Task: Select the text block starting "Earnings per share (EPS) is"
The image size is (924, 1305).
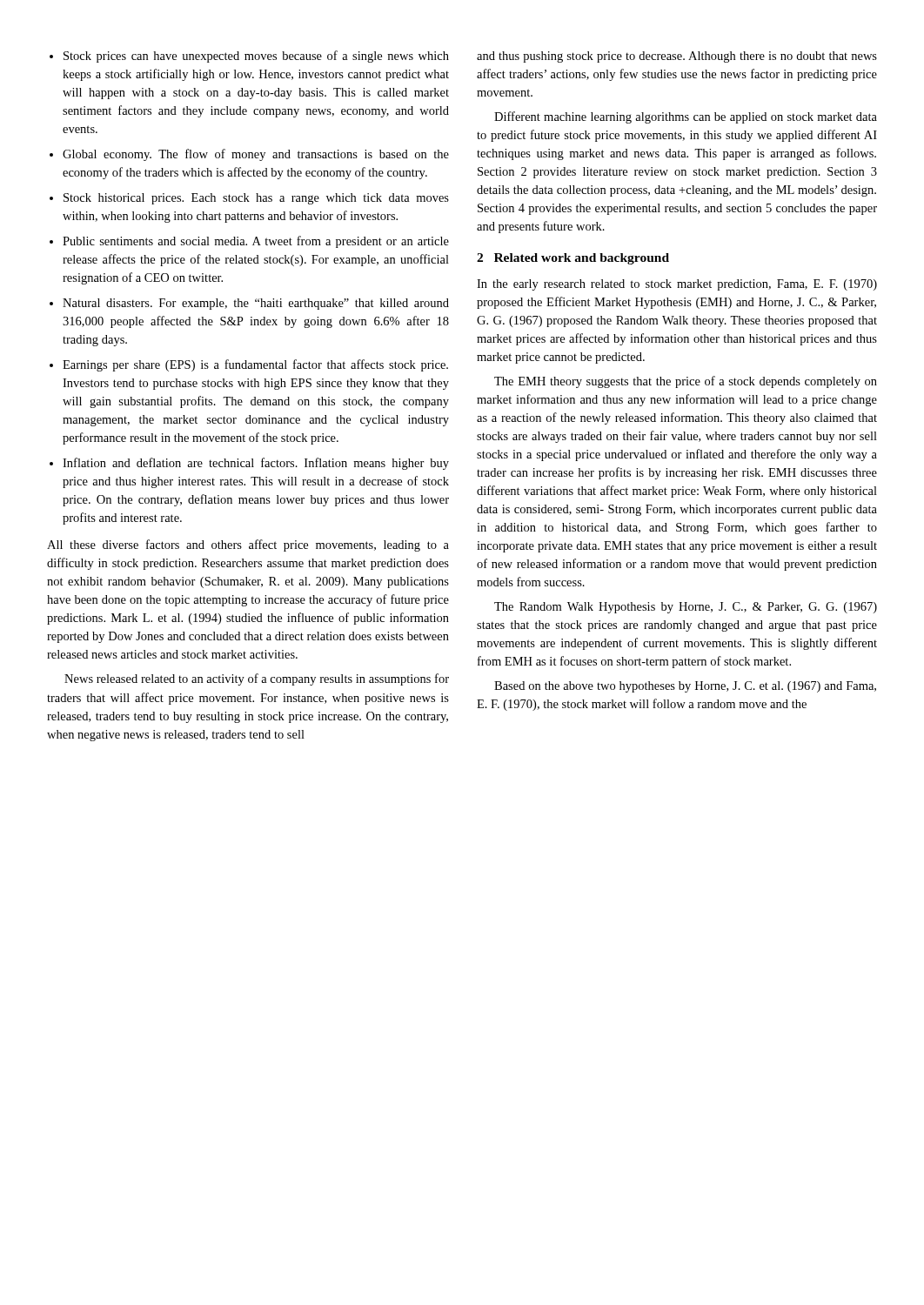Action: tap(256, 401)
